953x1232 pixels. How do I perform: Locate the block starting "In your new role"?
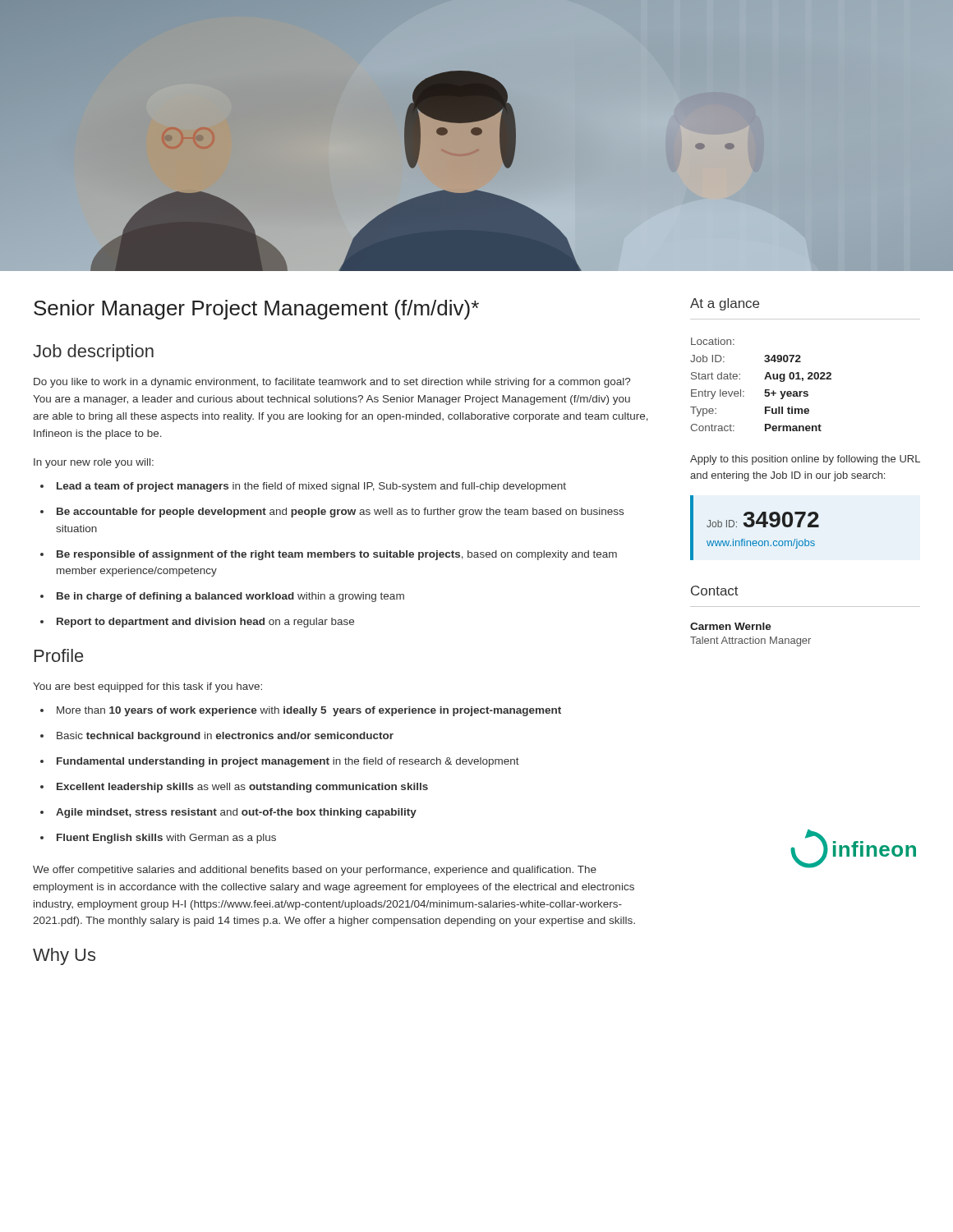[x=94, y=462]
